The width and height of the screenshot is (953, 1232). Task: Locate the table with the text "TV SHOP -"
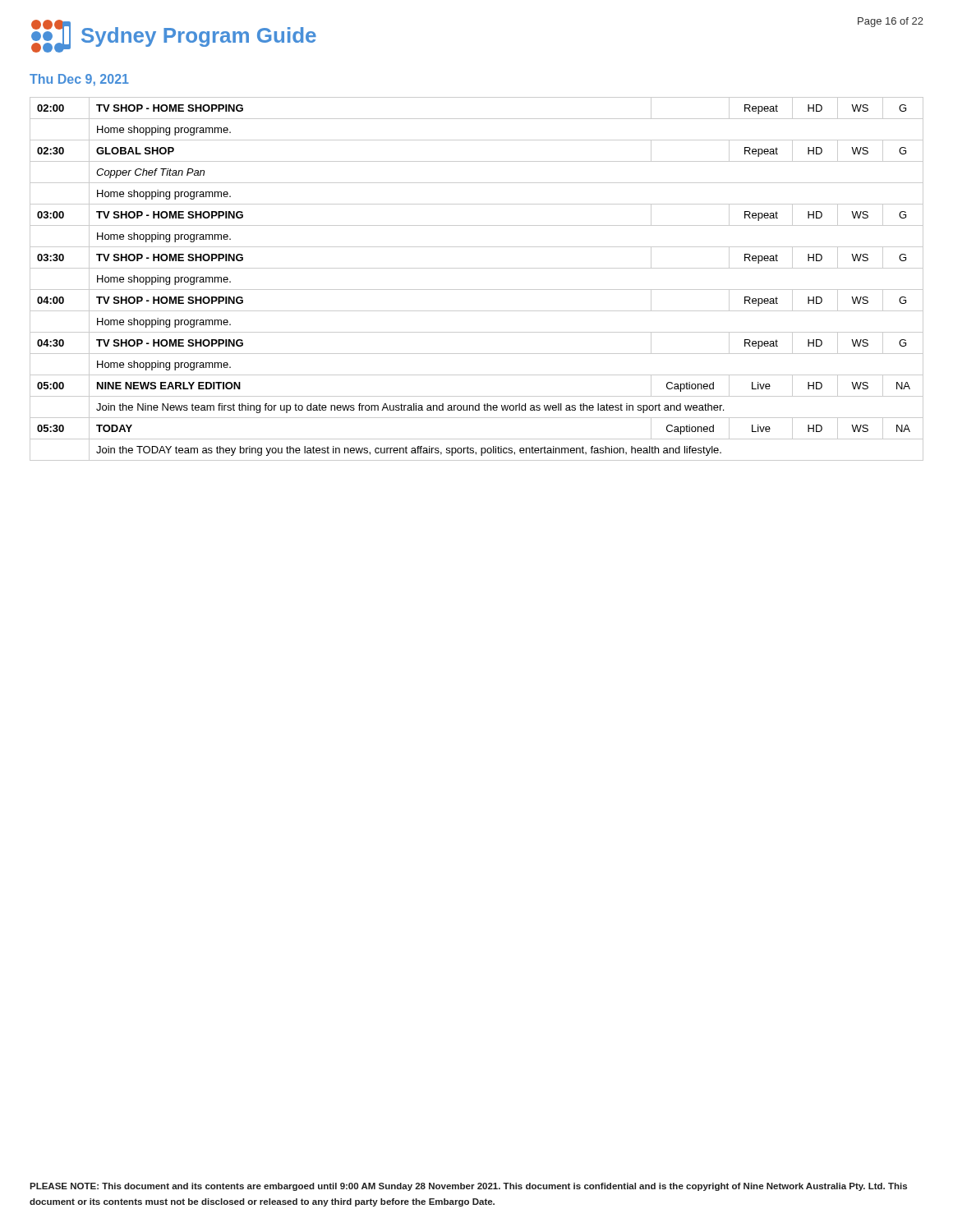click(476, 279)
